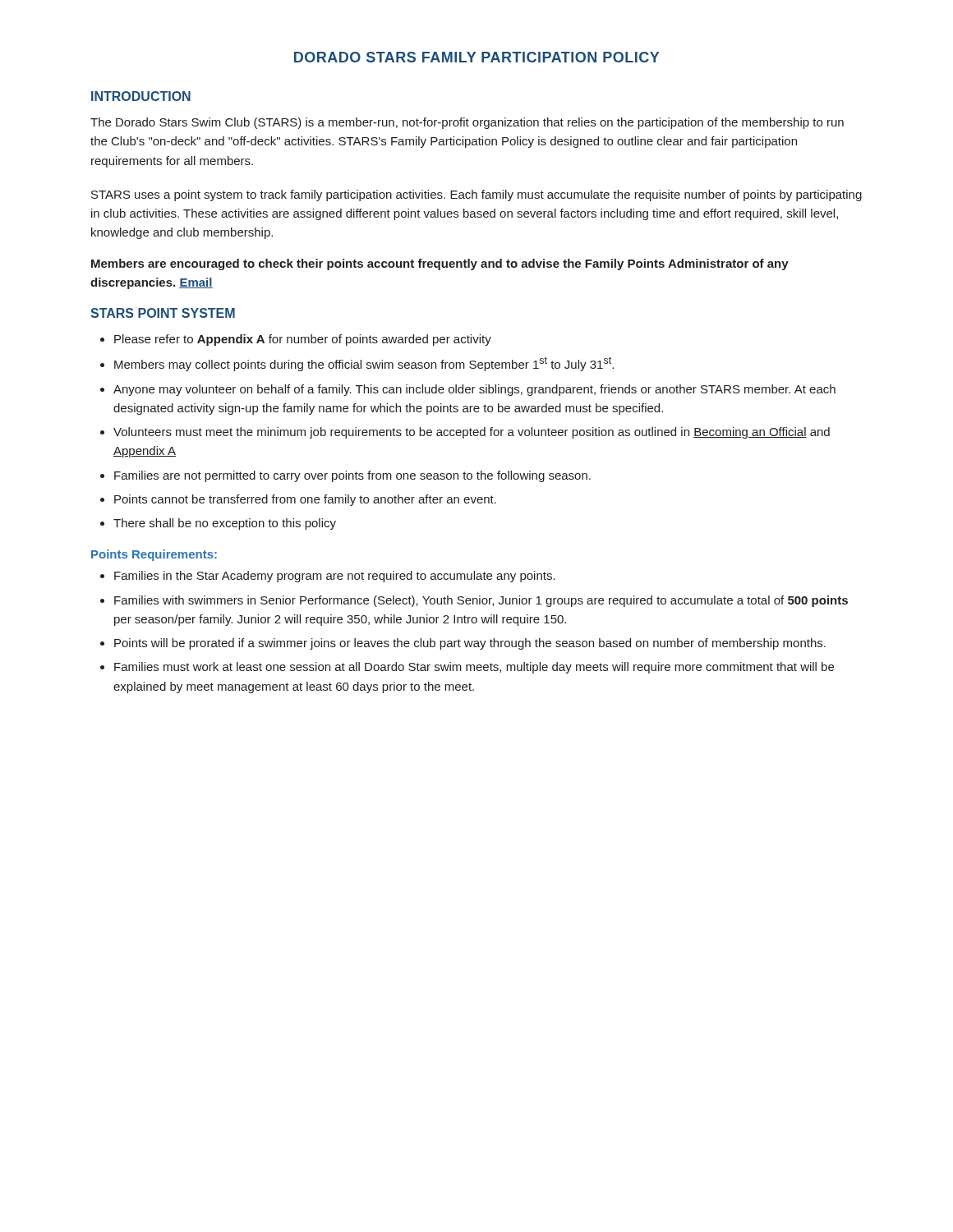Navigate to the block starting "Points will be prorated if a swimmer joins"
Screen dimensions: 1232x953
coord(470,643)
